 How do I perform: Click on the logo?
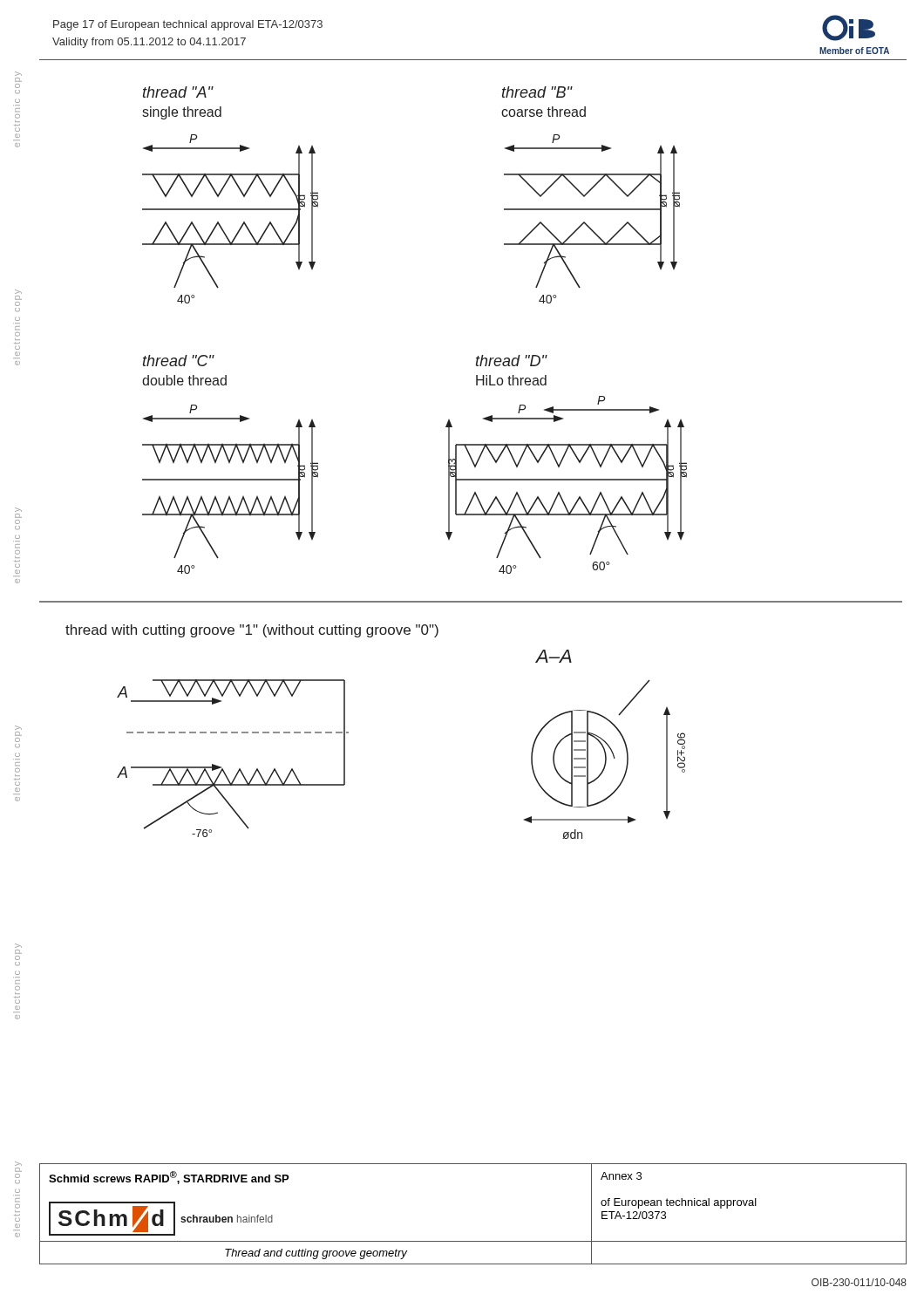859,36
